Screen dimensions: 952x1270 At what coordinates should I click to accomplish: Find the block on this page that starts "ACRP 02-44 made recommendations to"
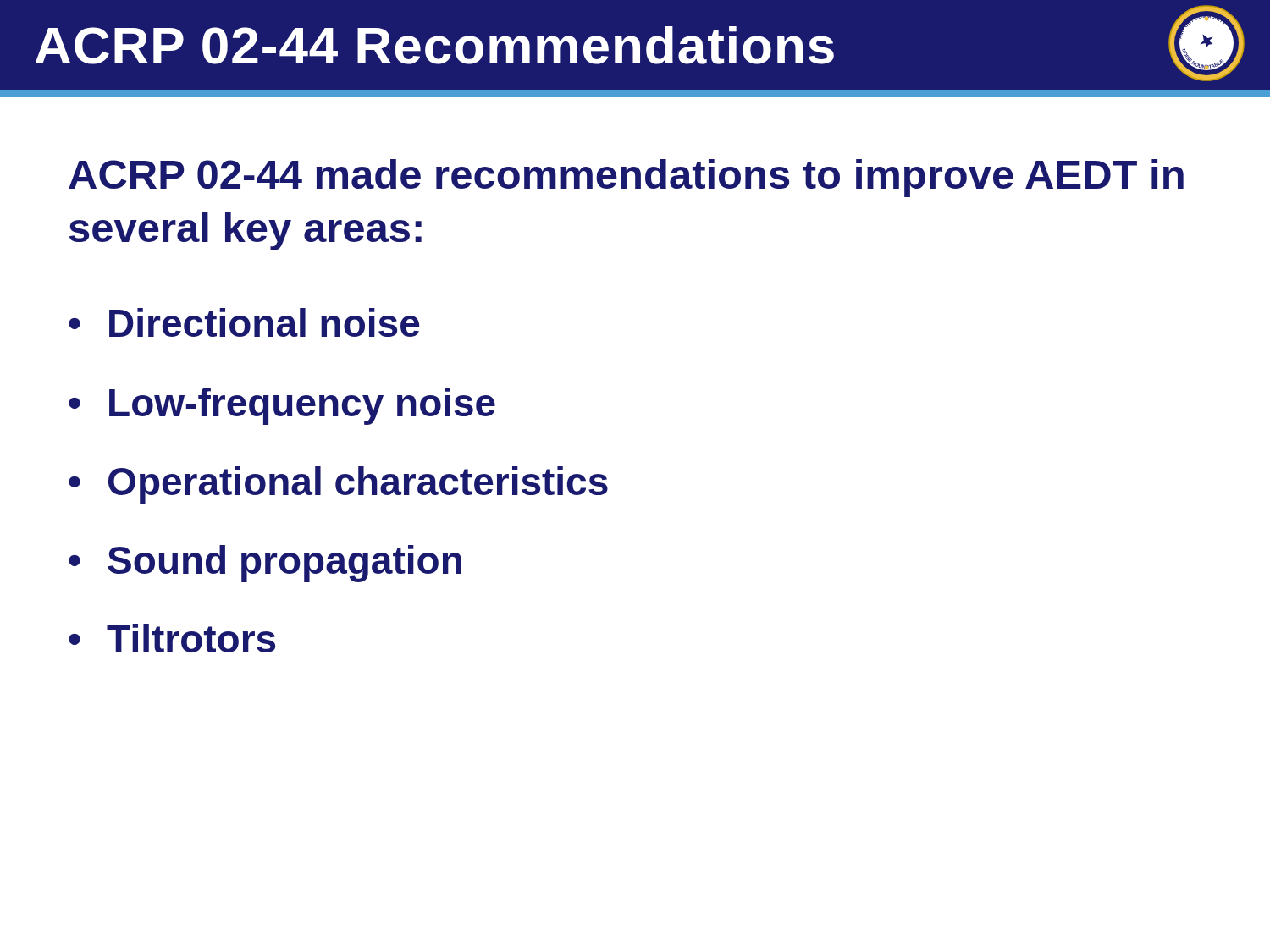pyautogui.click(x=627, y=201)
